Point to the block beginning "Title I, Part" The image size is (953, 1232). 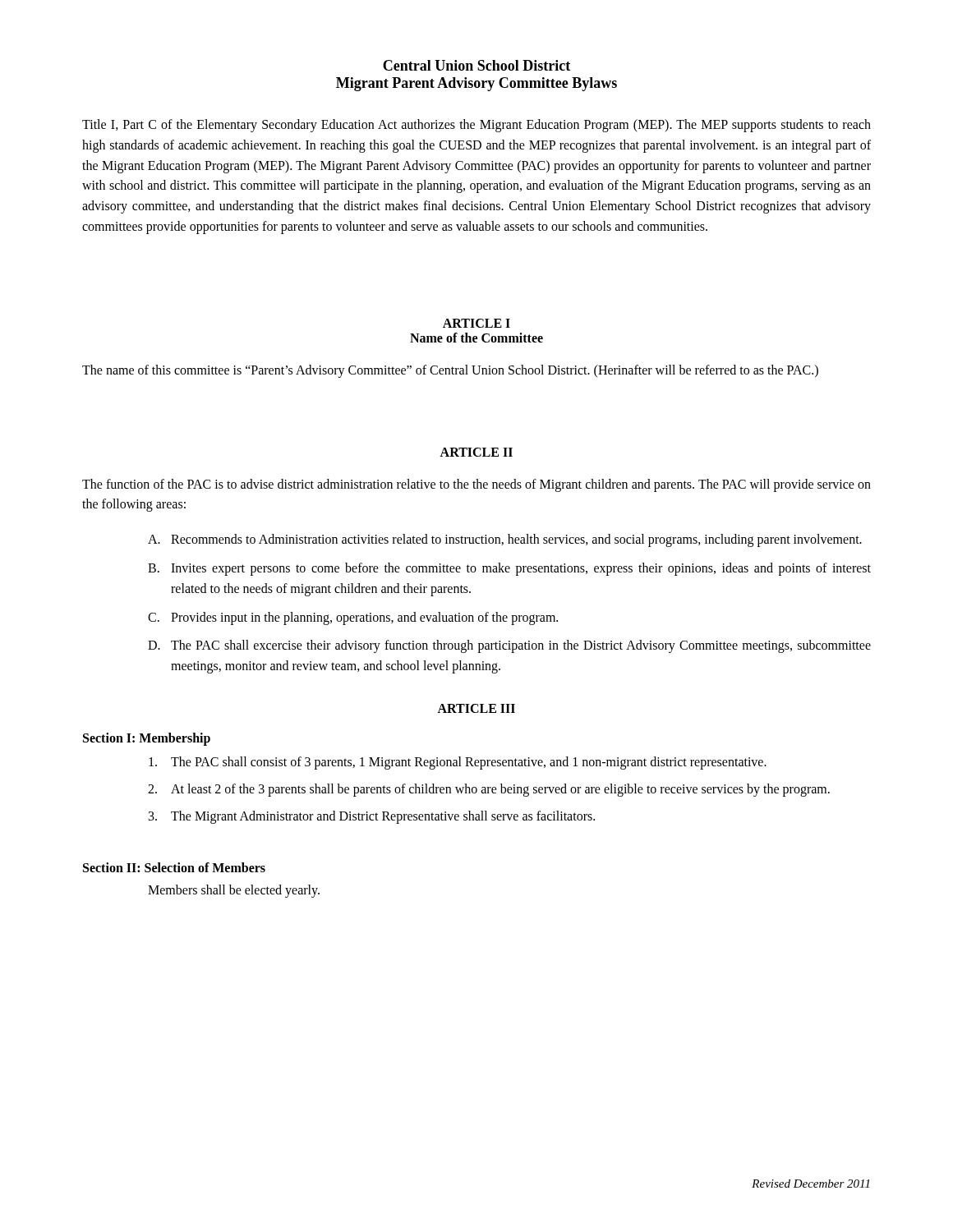pyautogui.click(x=476, y=175)
